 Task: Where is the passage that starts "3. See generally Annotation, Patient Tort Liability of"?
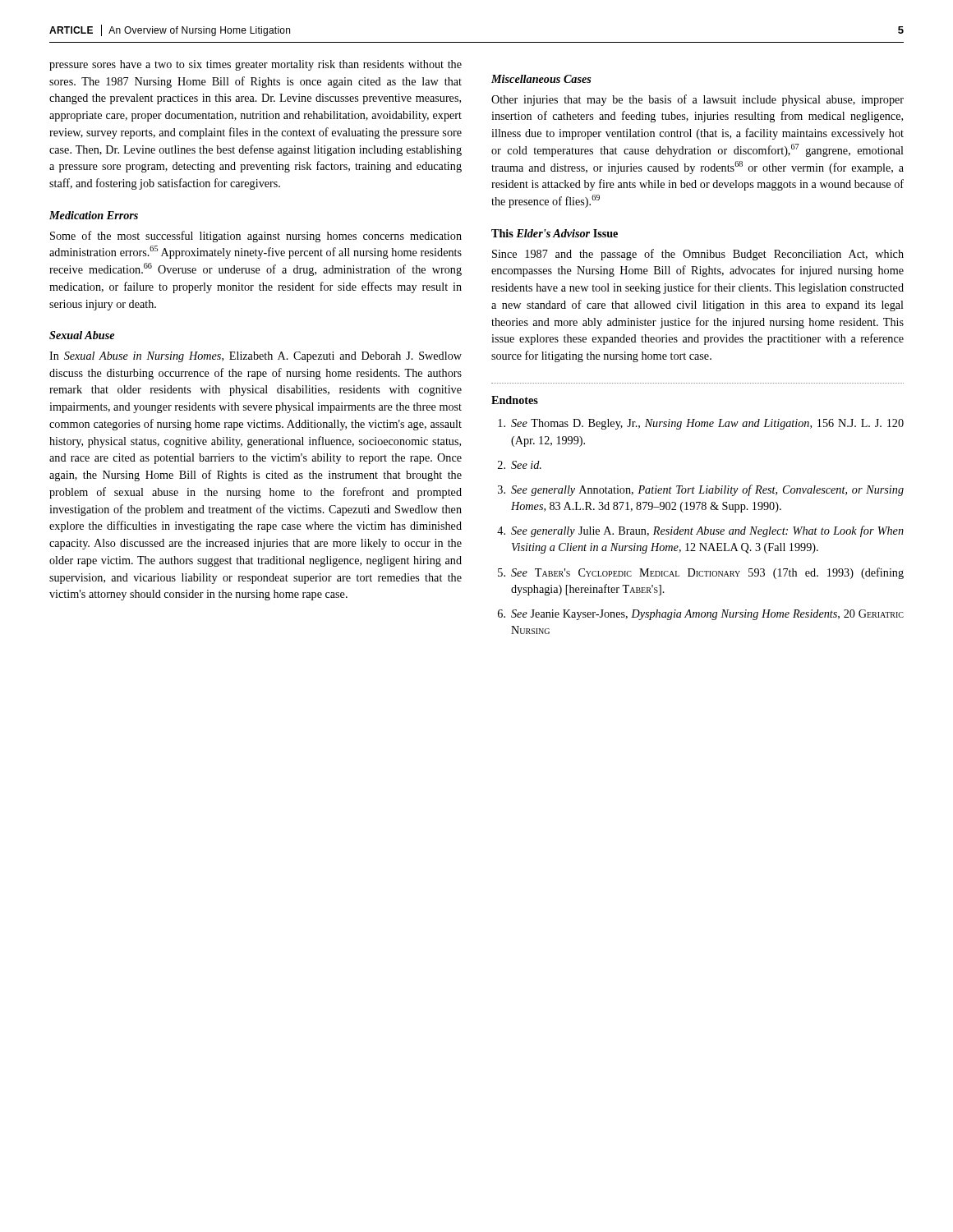[x=698, y=498]
